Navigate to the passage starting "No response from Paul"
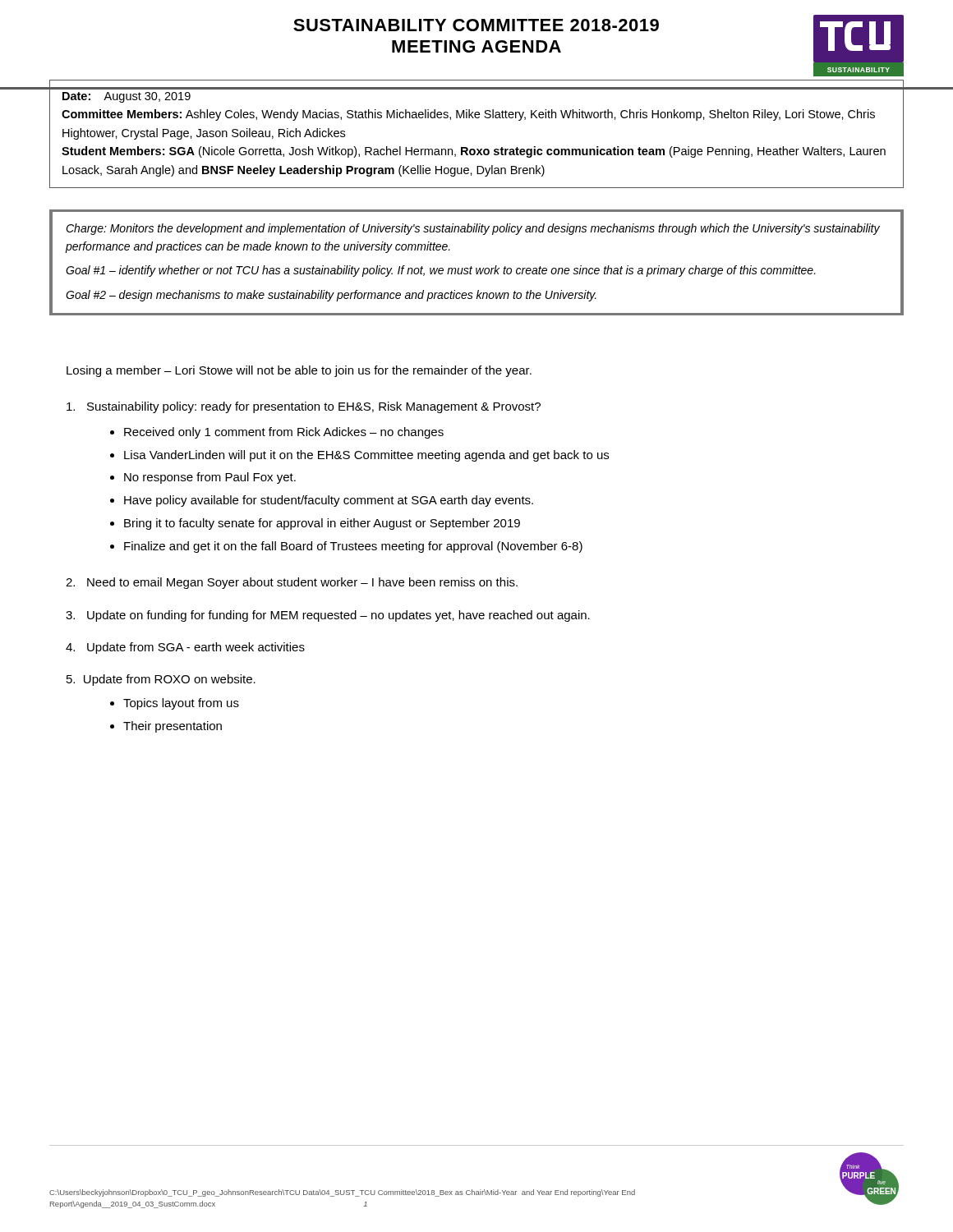The height and width of the screenshot is (1232, 953). [210, 477]
